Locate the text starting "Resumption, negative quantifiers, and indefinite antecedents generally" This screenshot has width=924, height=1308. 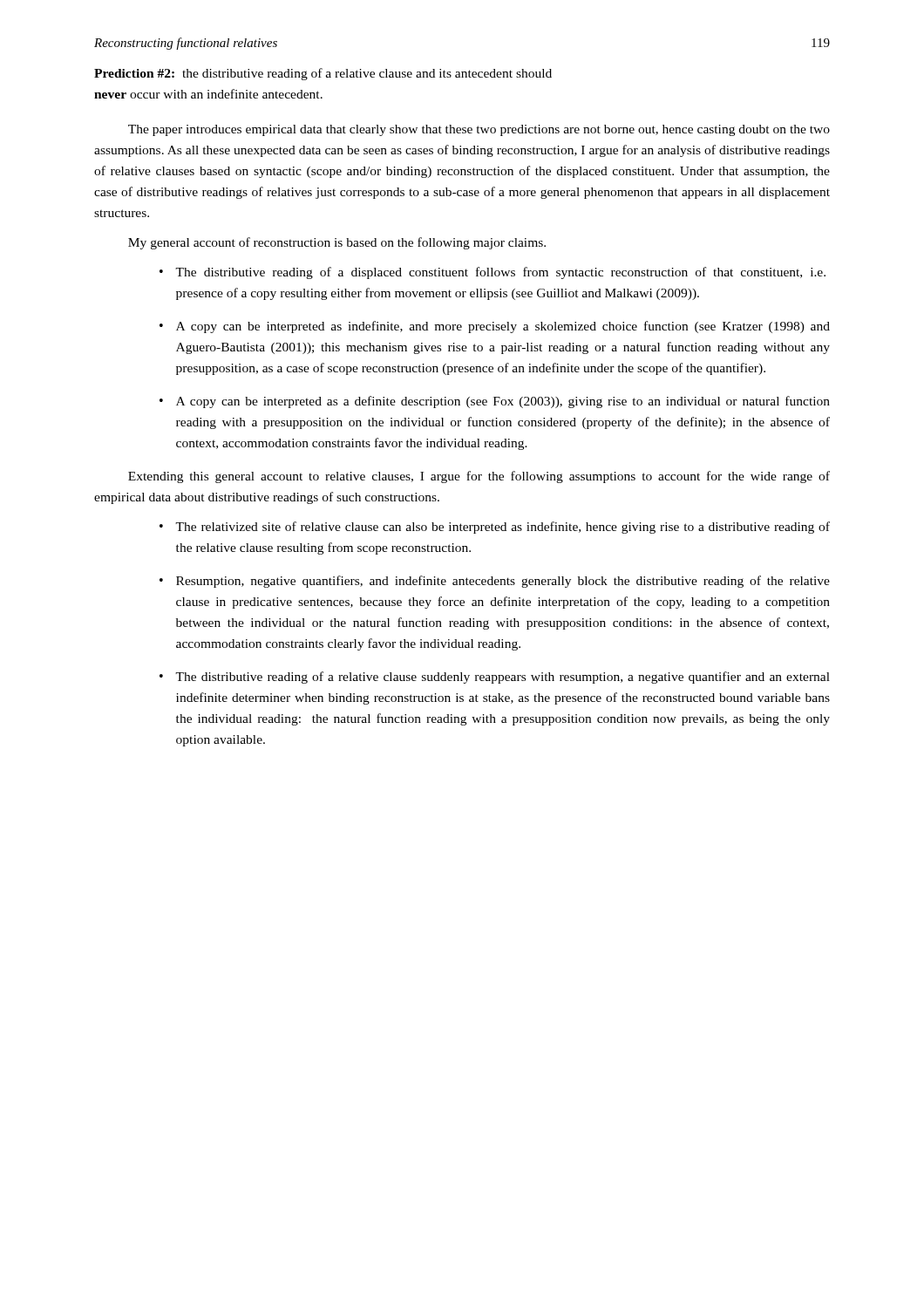503,612
